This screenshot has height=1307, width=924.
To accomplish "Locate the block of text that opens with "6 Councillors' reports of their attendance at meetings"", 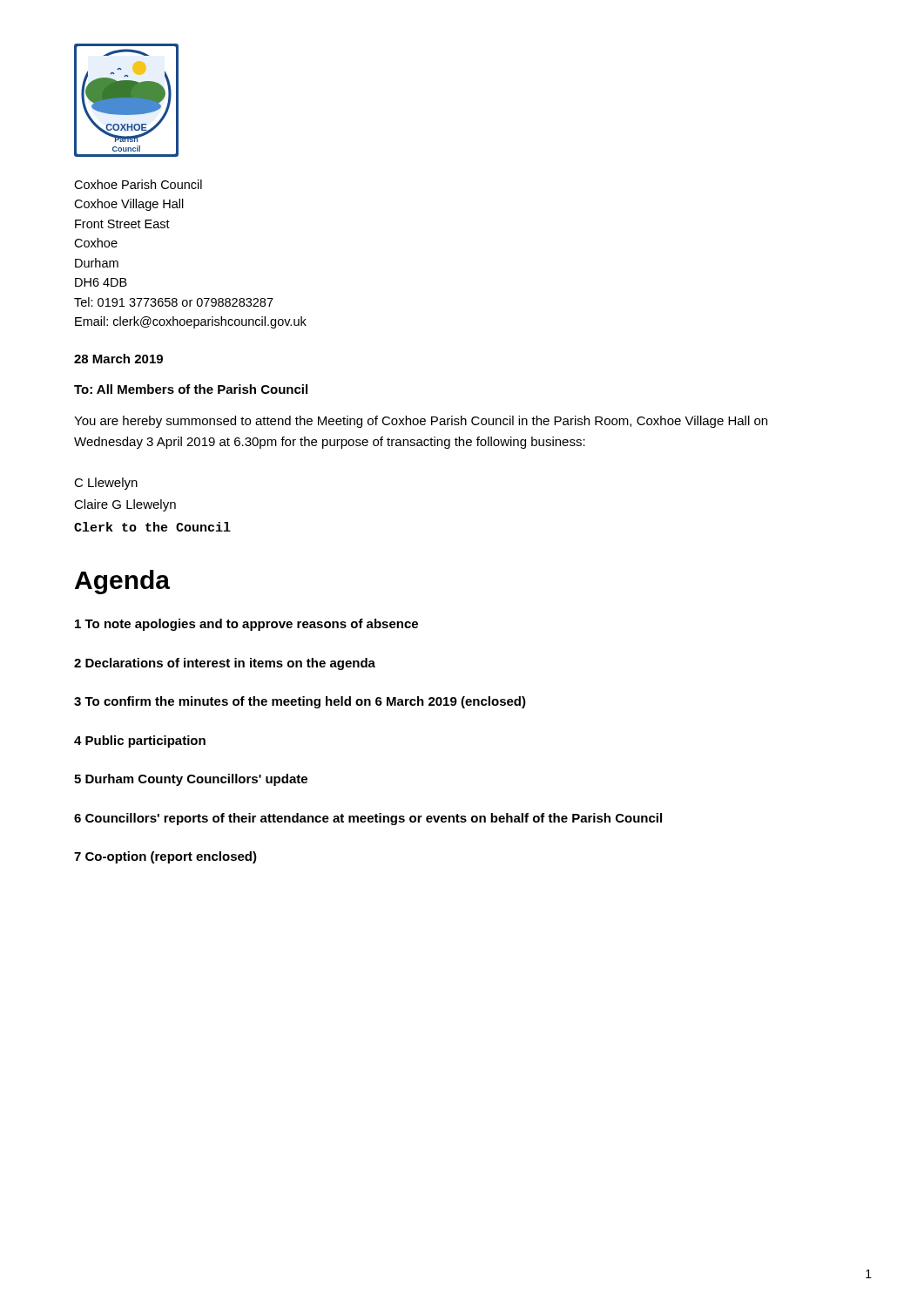I will 368,818.
